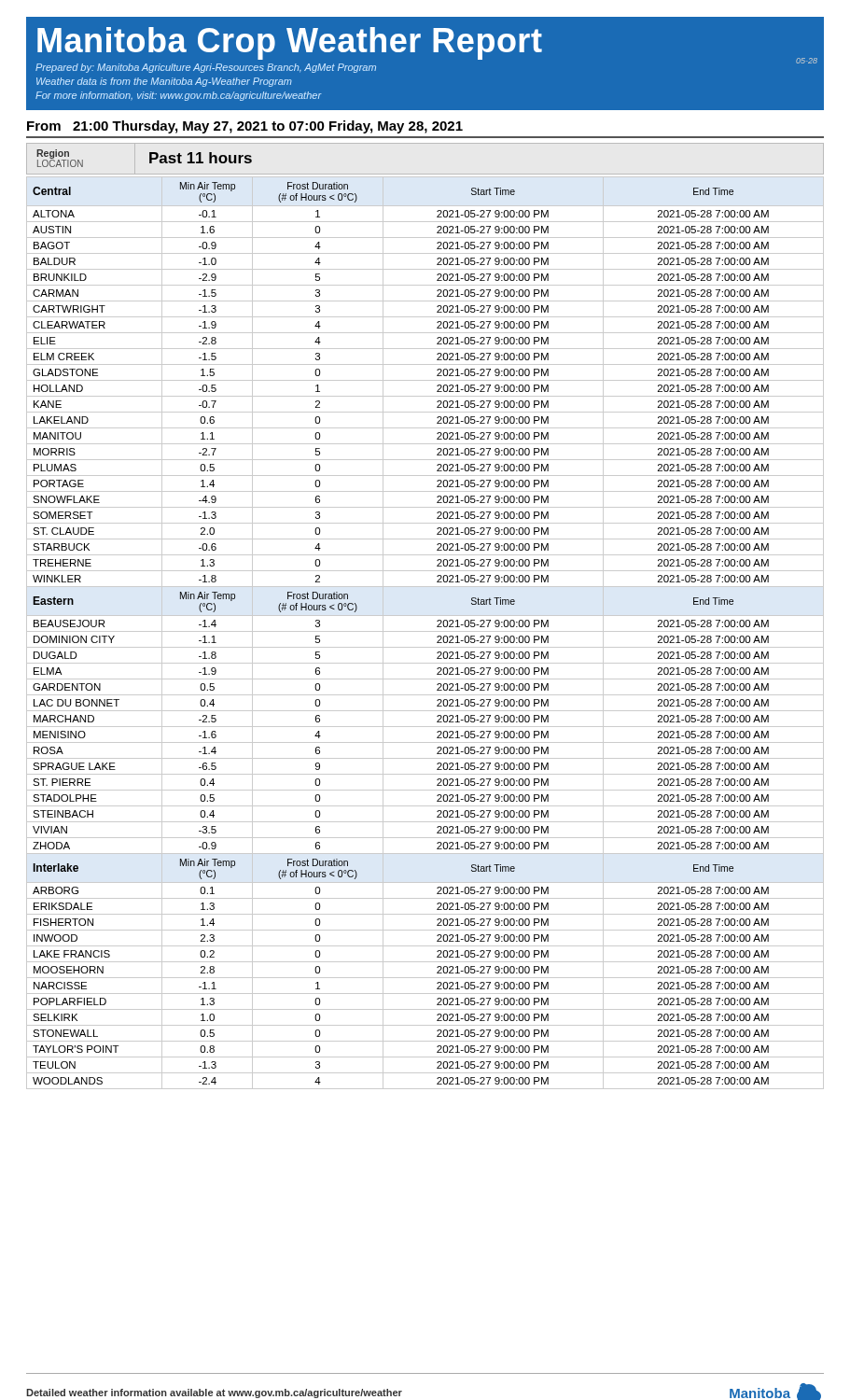This screenshot has height=1400, width=850.
Task: Select the passage starting "Manitoba Crop Weather Report"
Action: click(x=289, y=40)
